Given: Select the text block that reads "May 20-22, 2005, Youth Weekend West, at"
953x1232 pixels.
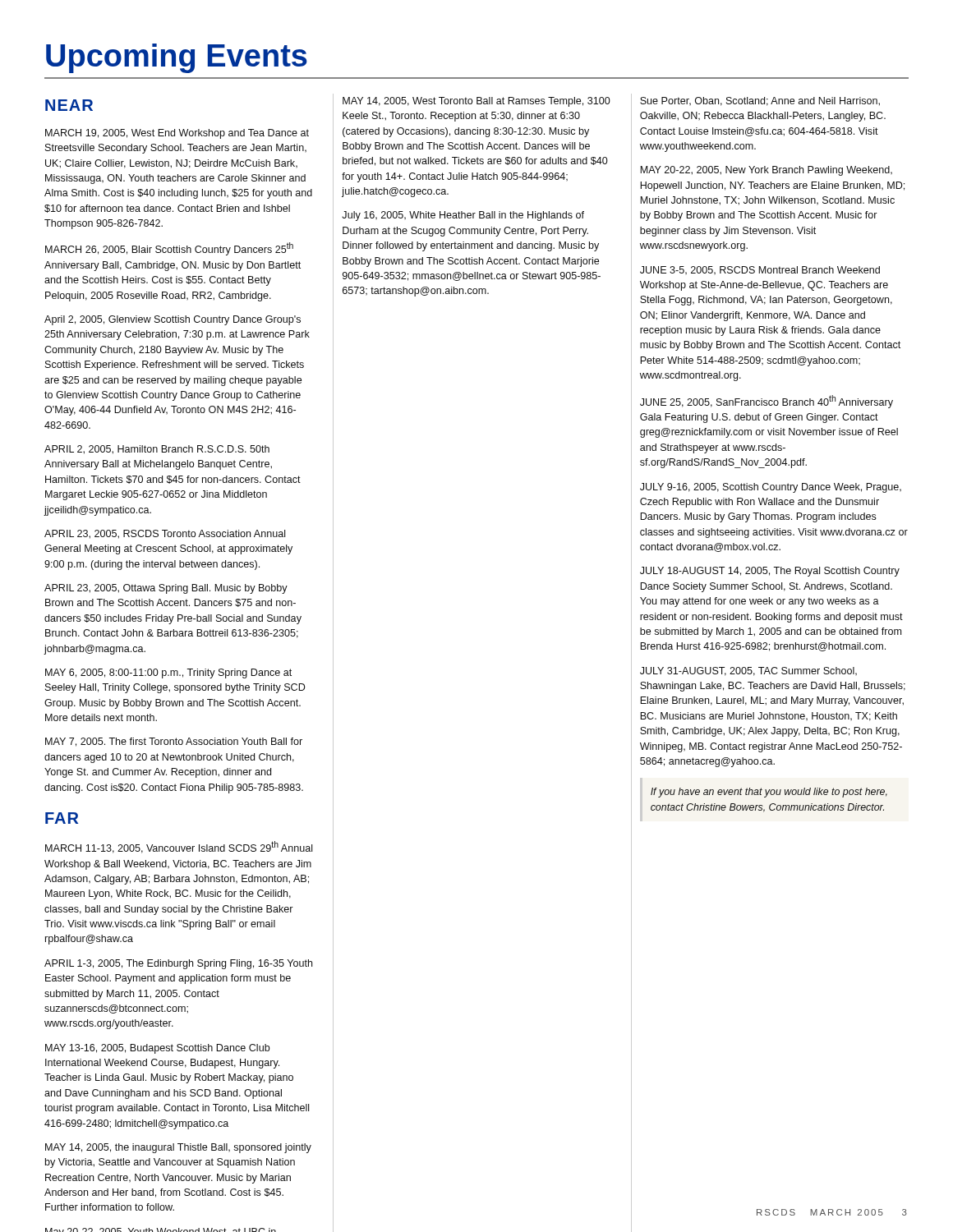Looking at the screenshot, I should (177, 1229).
